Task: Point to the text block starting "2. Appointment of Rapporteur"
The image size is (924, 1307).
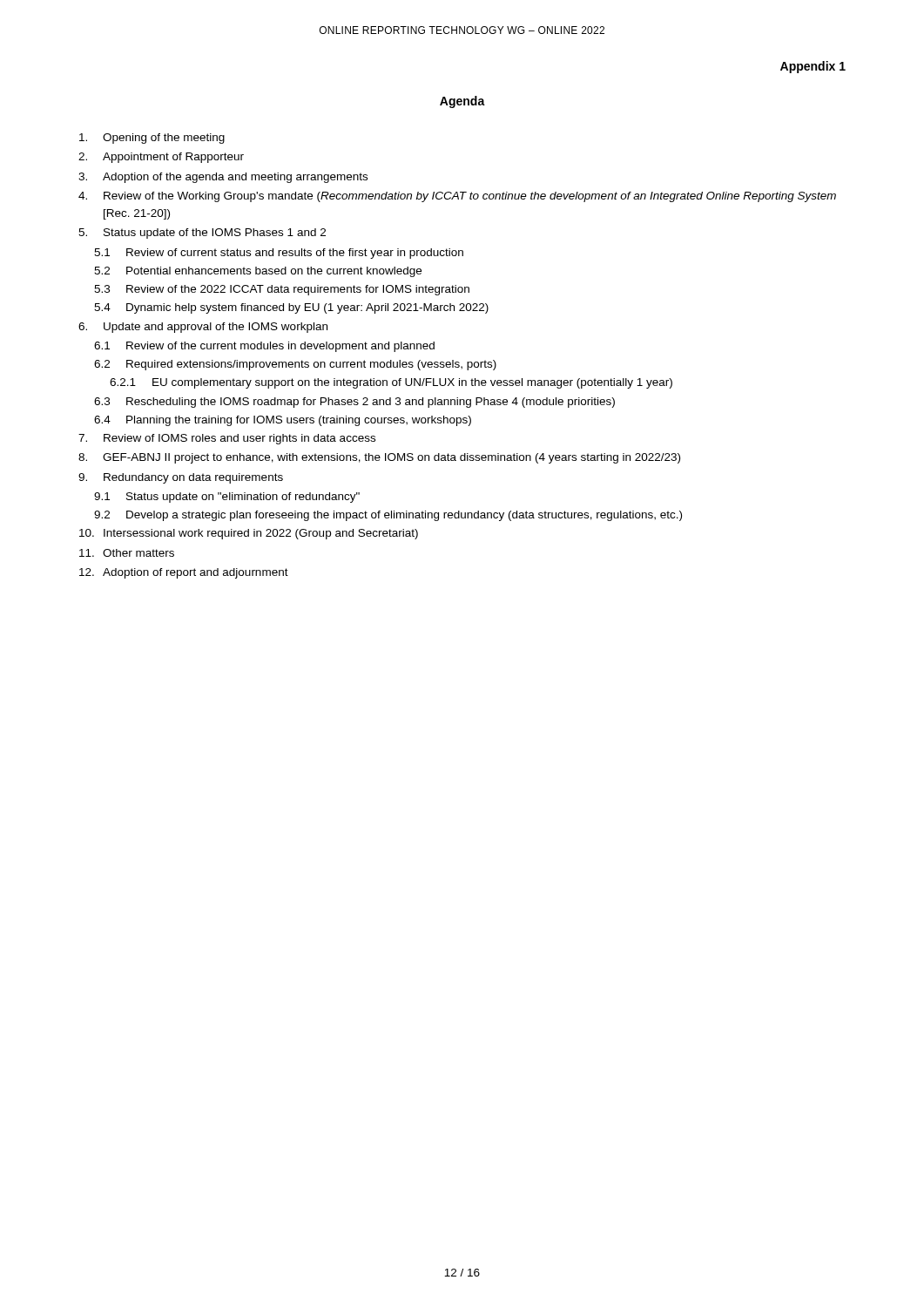Action: 161,158
